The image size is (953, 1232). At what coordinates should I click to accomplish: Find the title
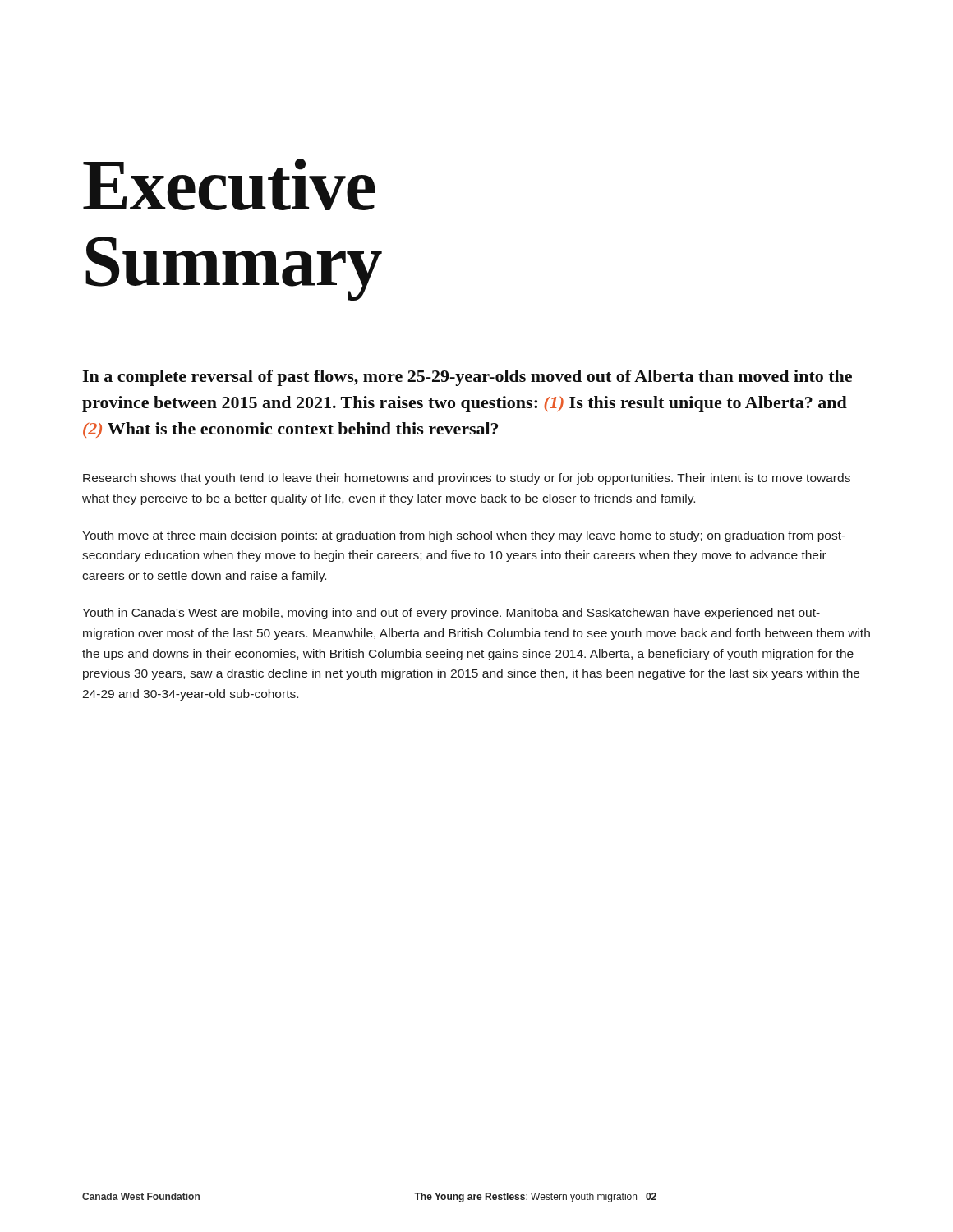point(232,224)
